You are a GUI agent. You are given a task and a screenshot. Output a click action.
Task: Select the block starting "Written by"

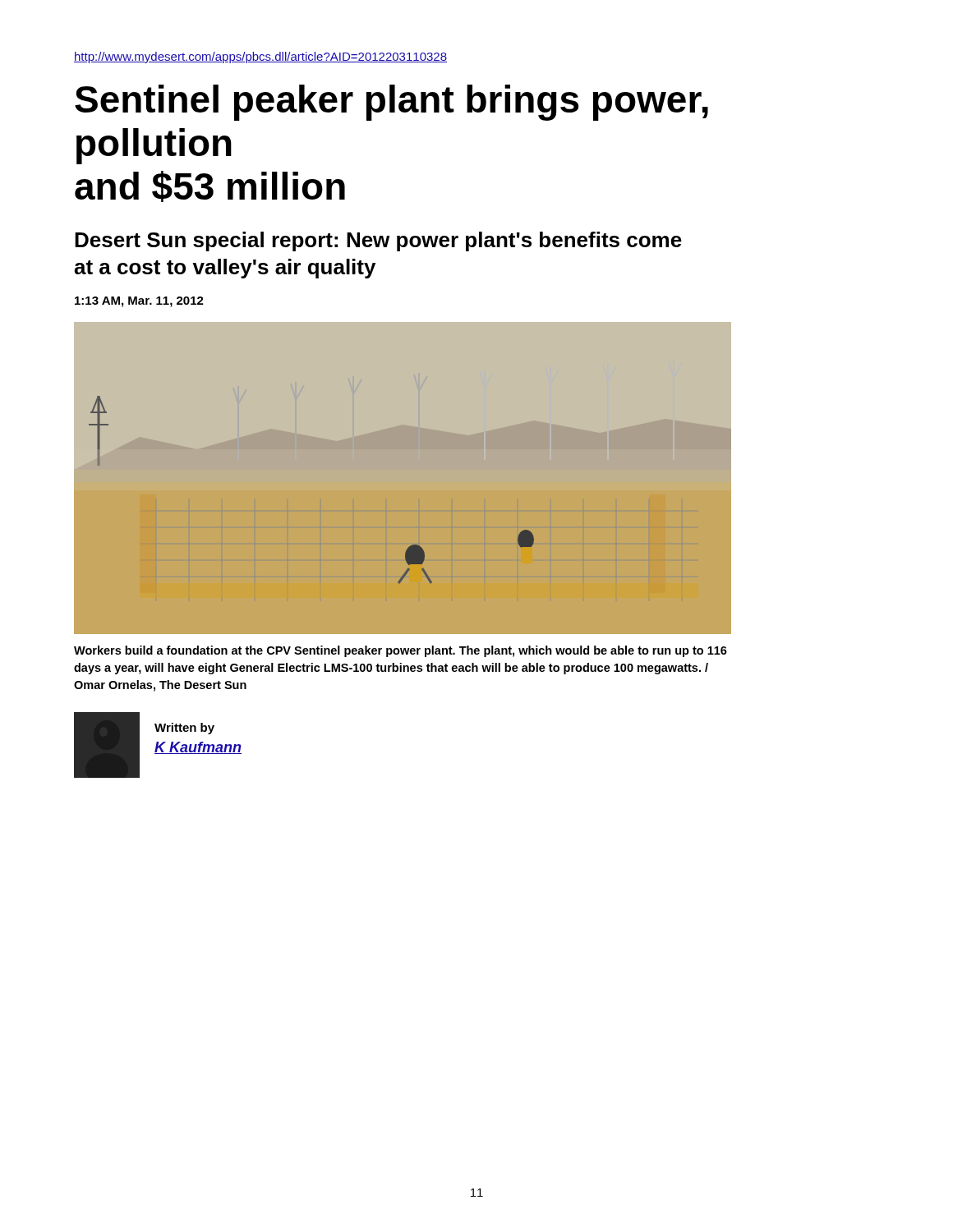(185, 728)
